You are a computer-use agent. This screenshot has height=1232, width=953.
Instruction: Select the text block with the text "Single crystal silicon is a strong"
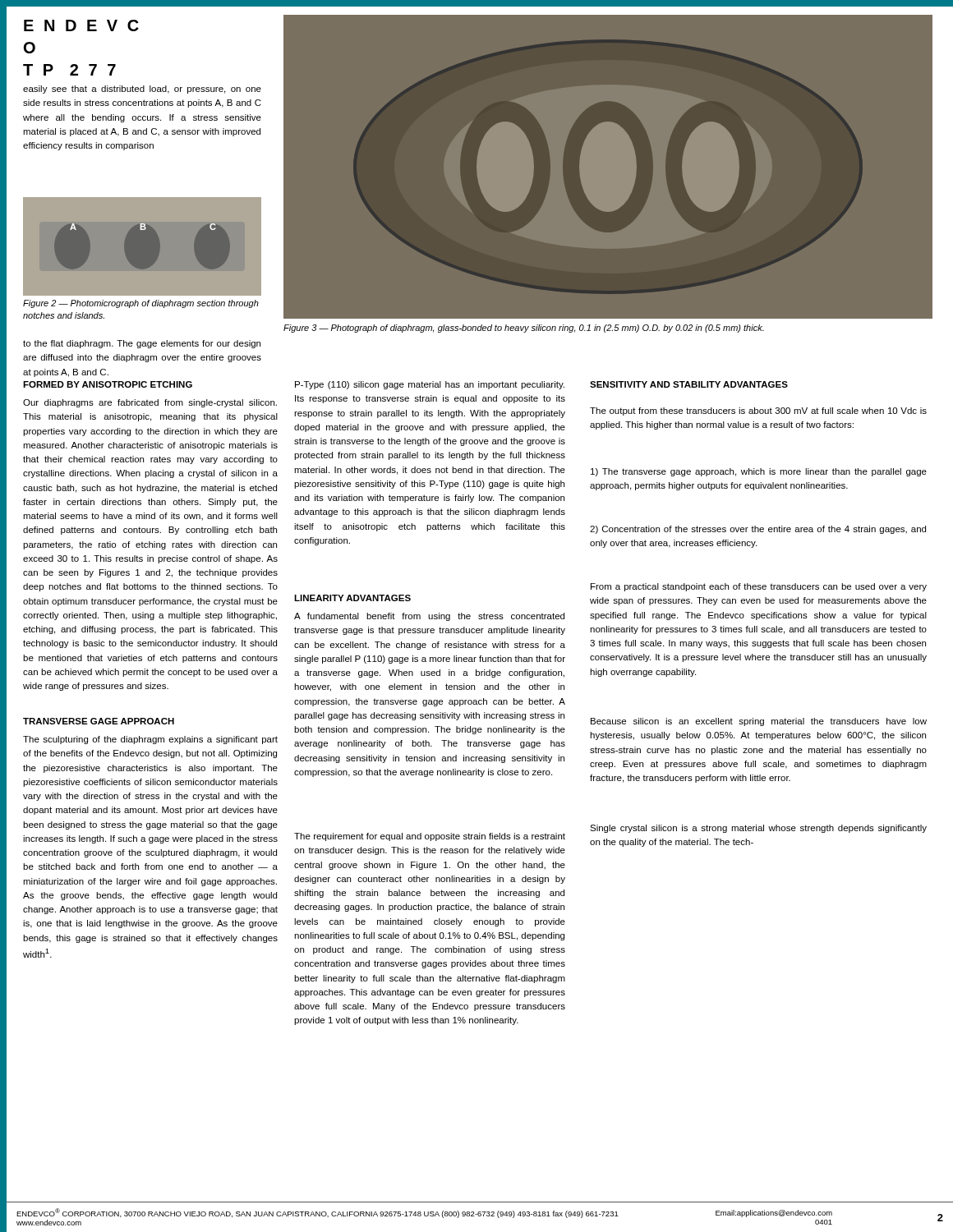(758, 835)
